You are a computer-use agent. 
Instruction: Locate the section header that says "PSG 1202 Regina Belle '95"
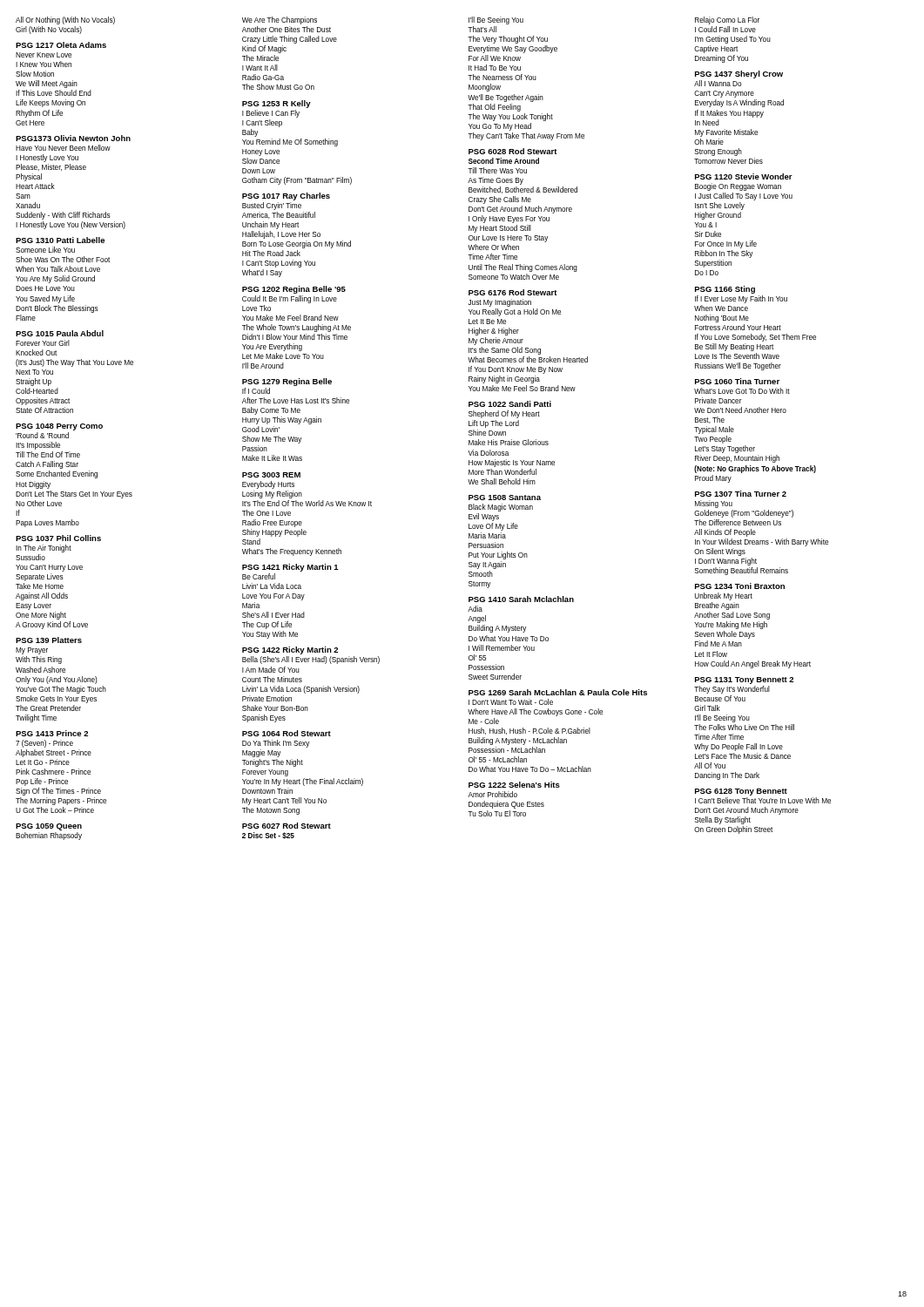[349, 288]
